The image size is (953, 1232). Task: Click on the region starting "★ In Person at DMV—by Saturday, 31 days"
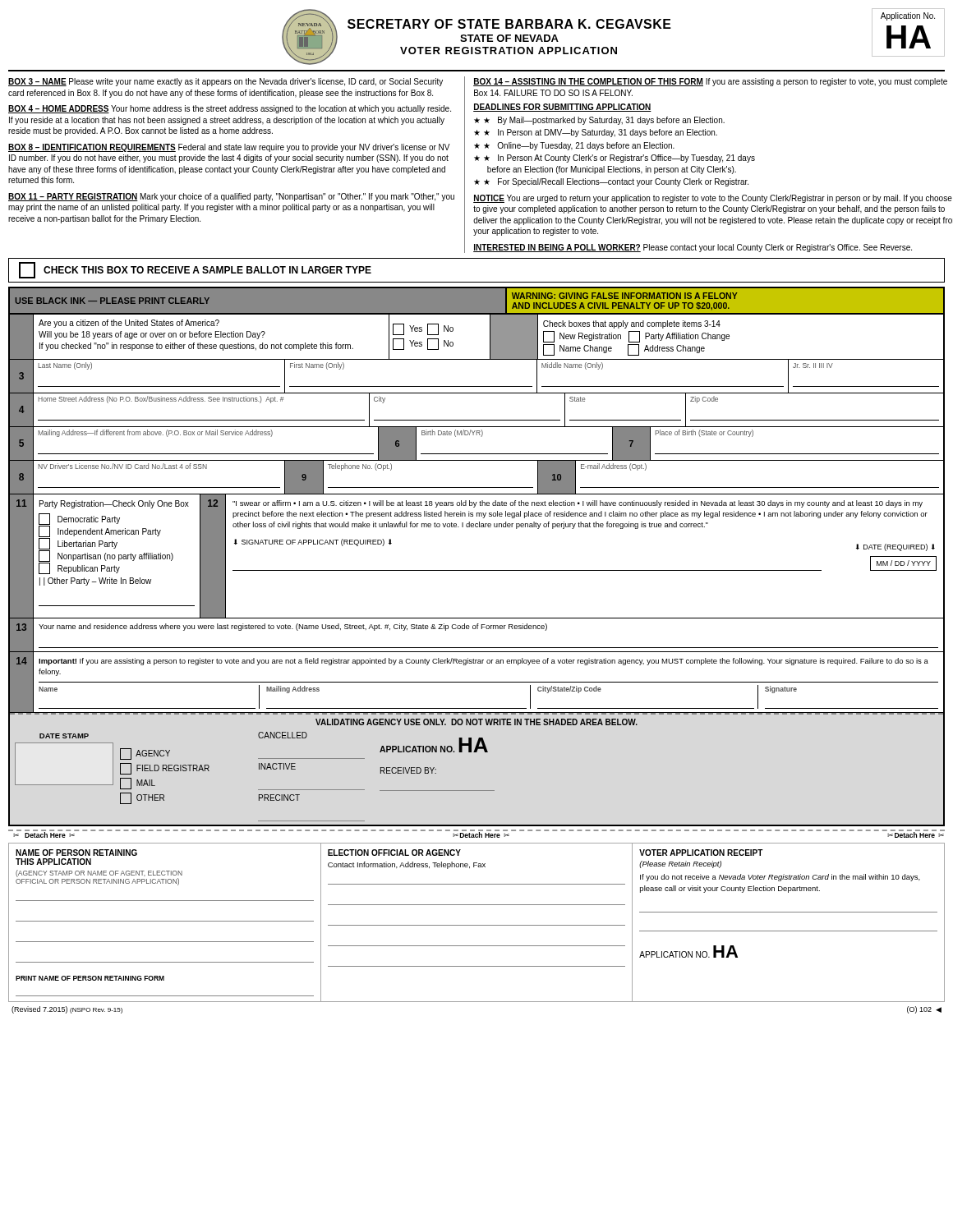pos(600,133)
